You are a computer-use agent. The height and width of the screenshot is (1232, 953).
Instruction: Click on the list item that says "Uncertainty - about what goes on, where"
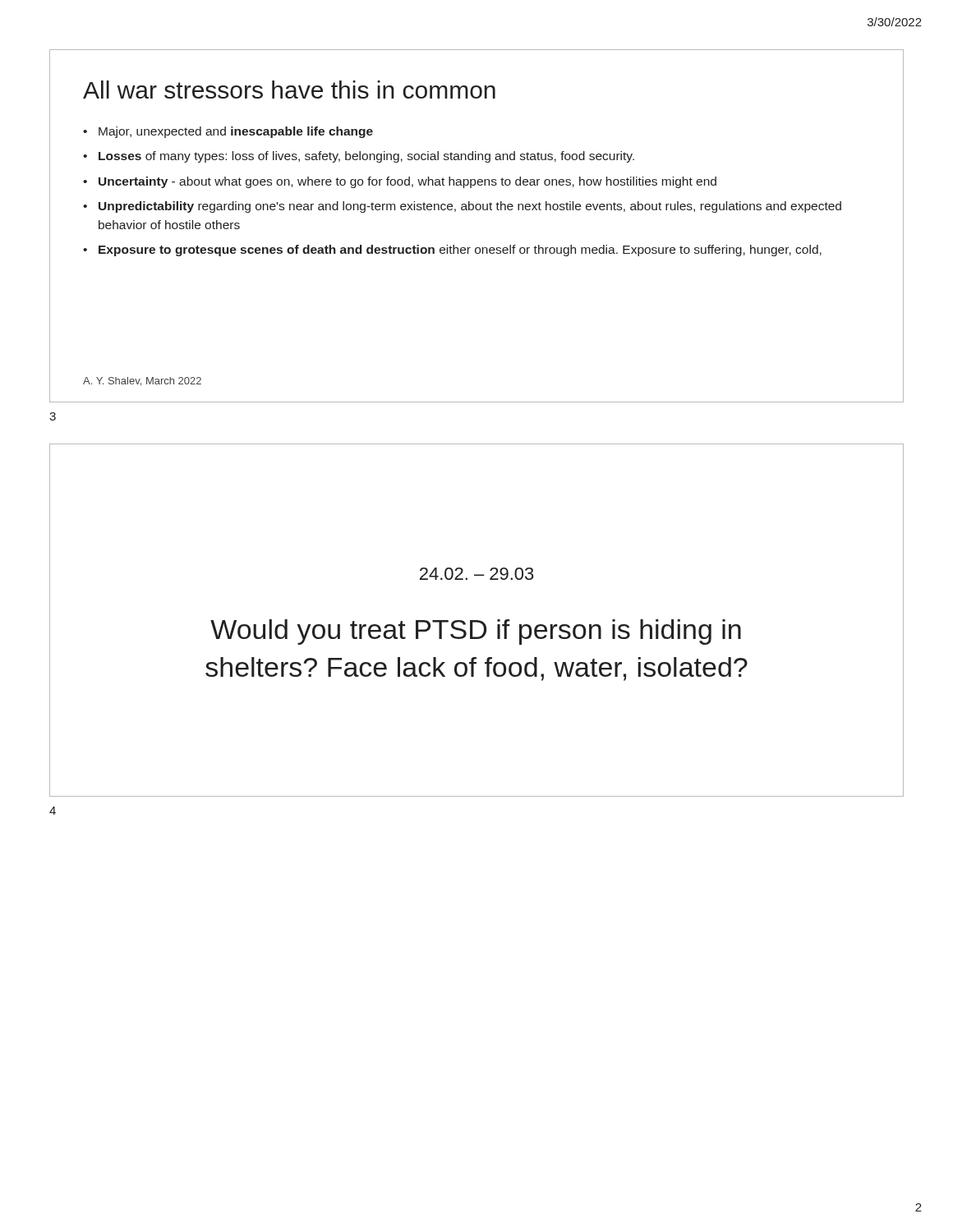pos(407,181)
